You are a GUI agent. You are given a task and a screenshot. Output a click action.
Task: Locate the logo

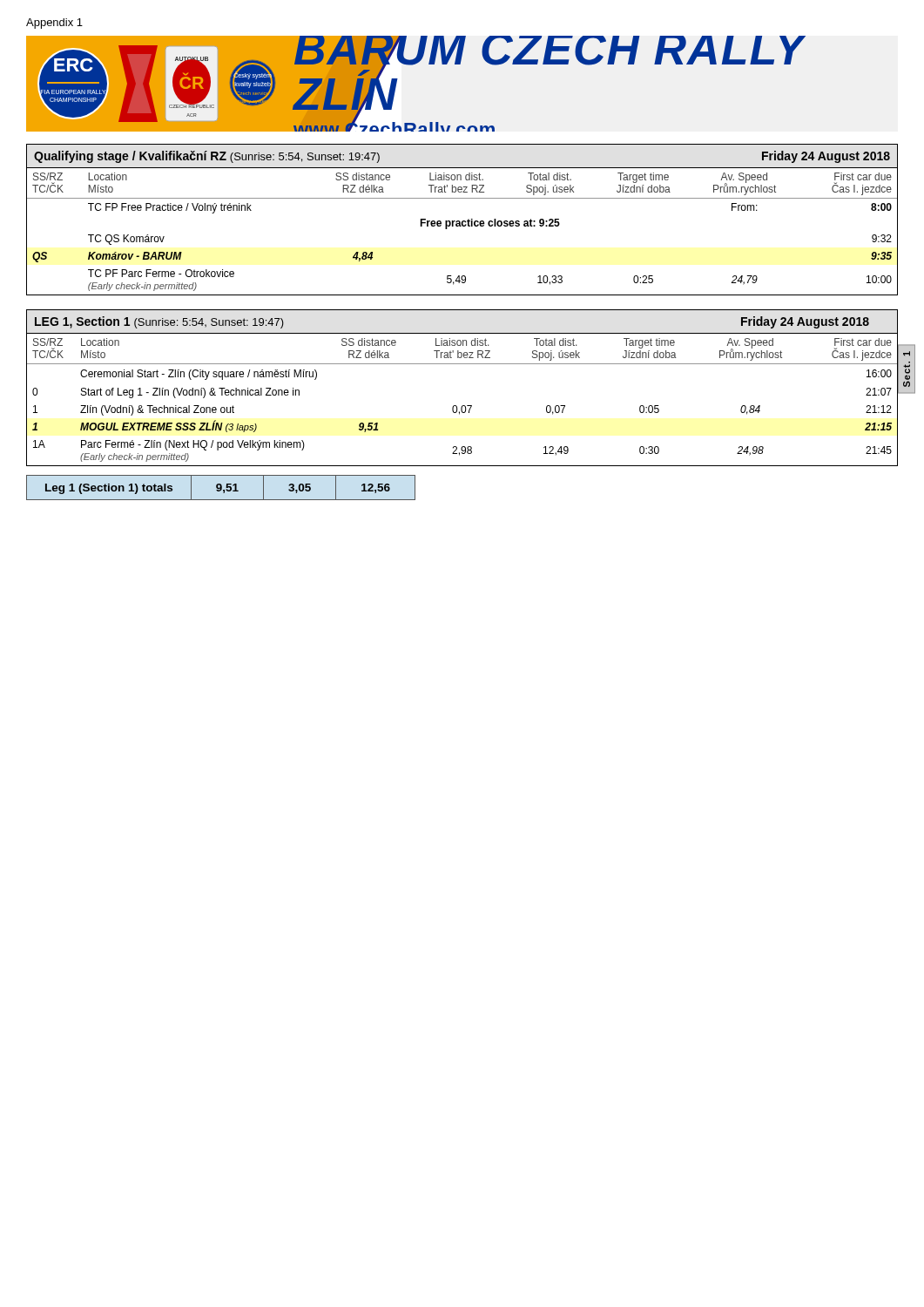tap(462, 84)
